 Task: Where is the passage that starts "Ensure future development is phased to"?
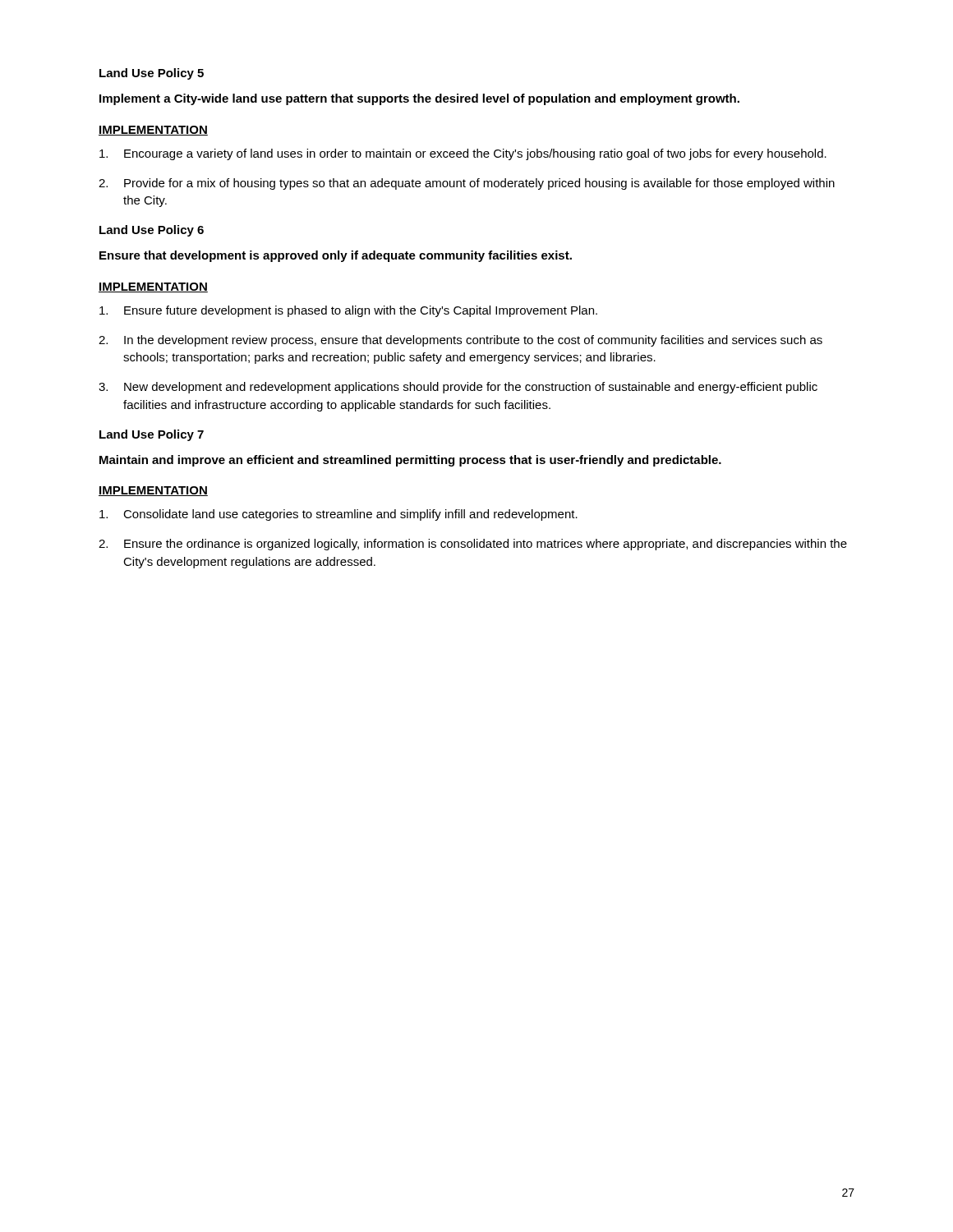click(x=476, y=310)
